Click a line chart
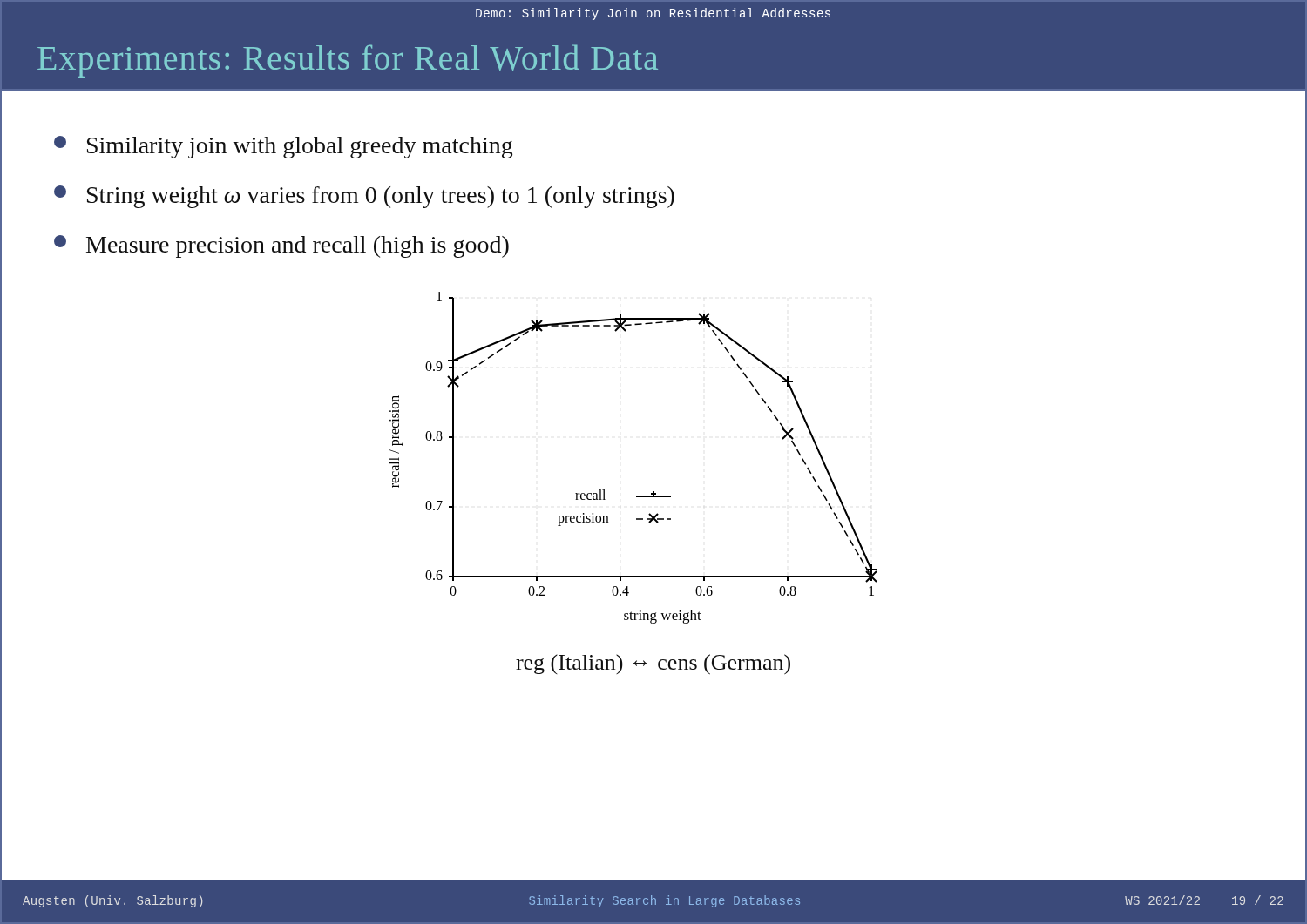1307x924 pixels. tap(654, 478)
